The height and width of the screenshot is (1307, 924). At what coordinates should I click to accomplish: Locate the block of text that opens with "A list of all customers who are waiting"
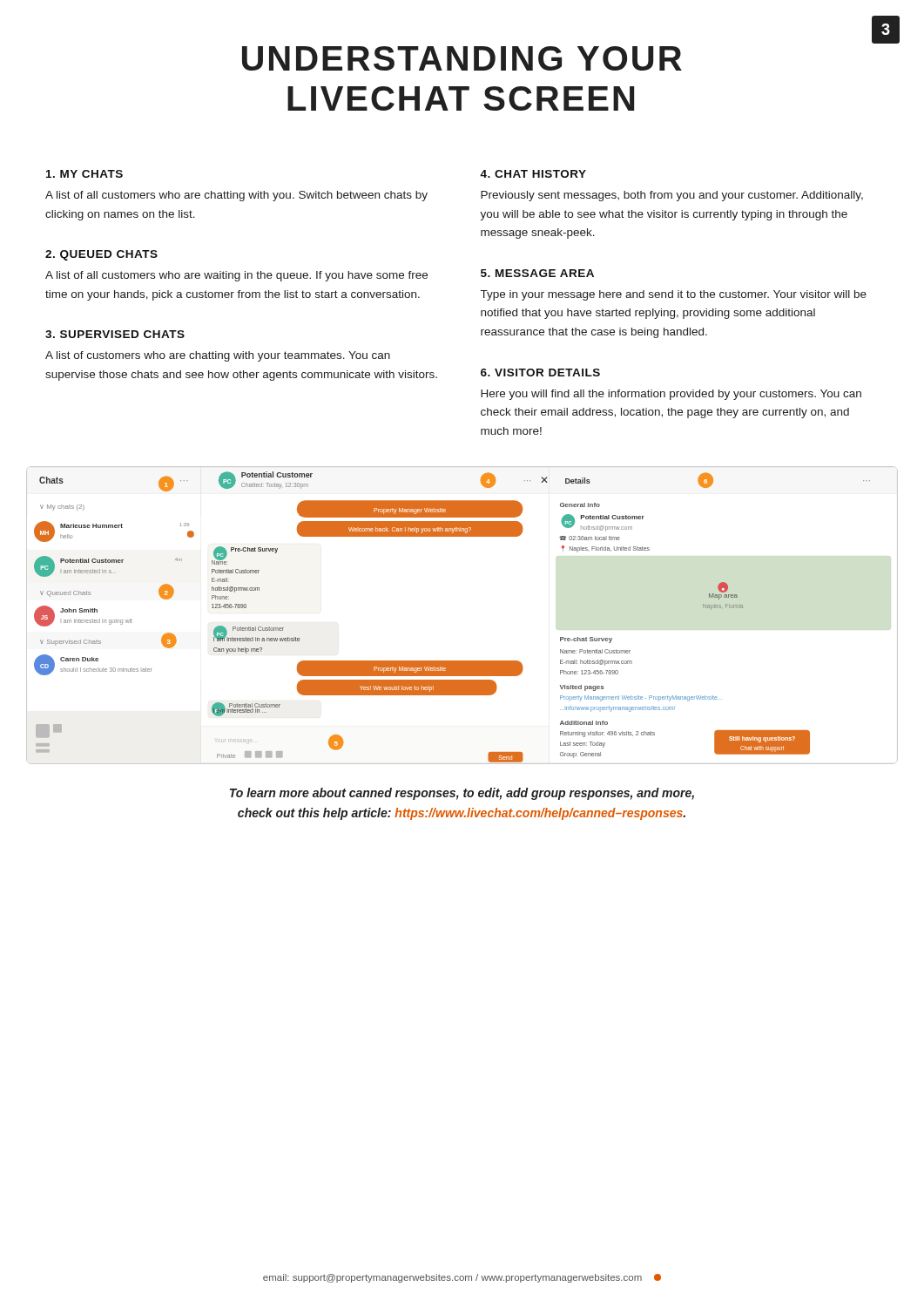point(237,285)
